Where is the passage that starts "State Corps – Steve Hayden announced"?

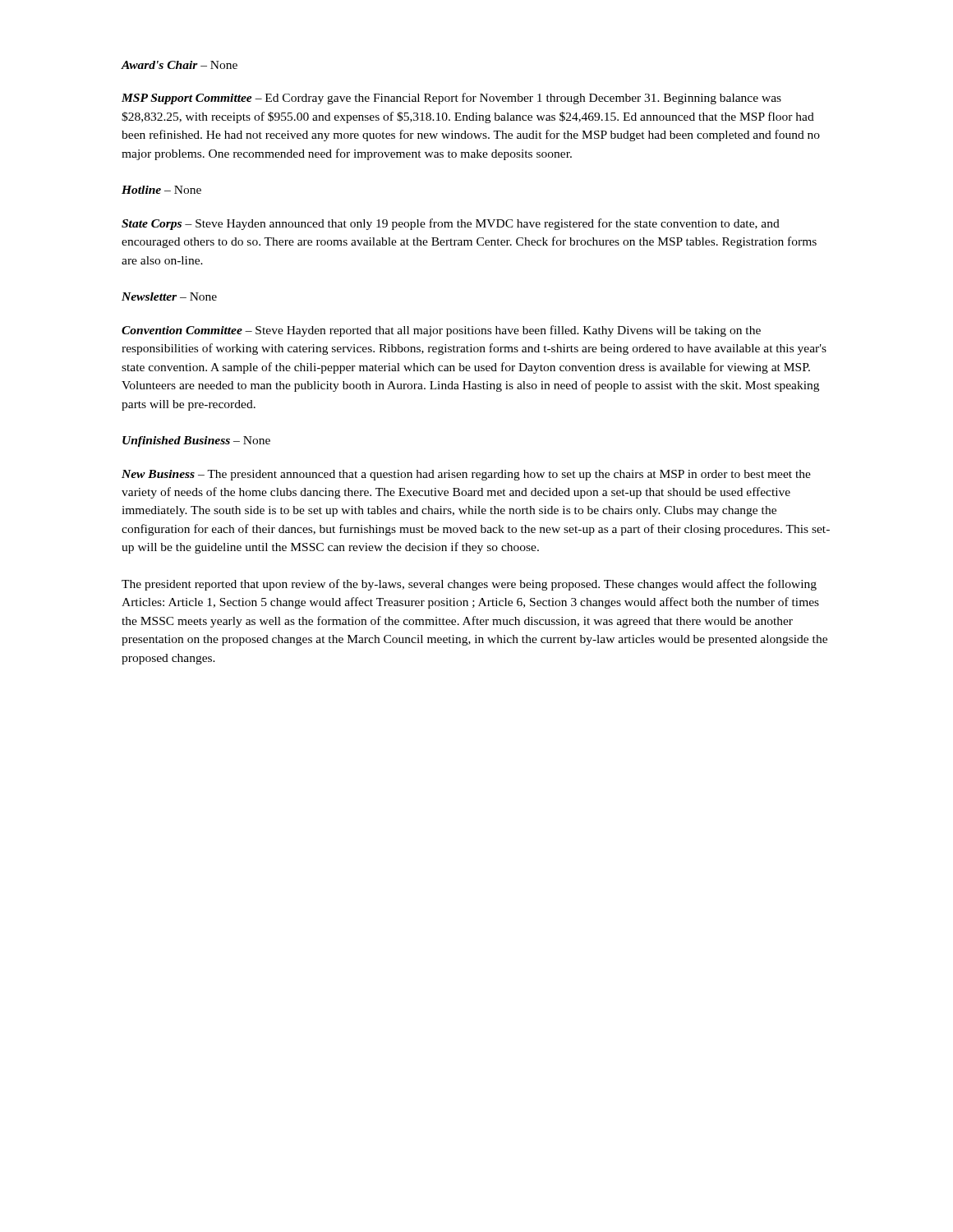coord(476,242)
